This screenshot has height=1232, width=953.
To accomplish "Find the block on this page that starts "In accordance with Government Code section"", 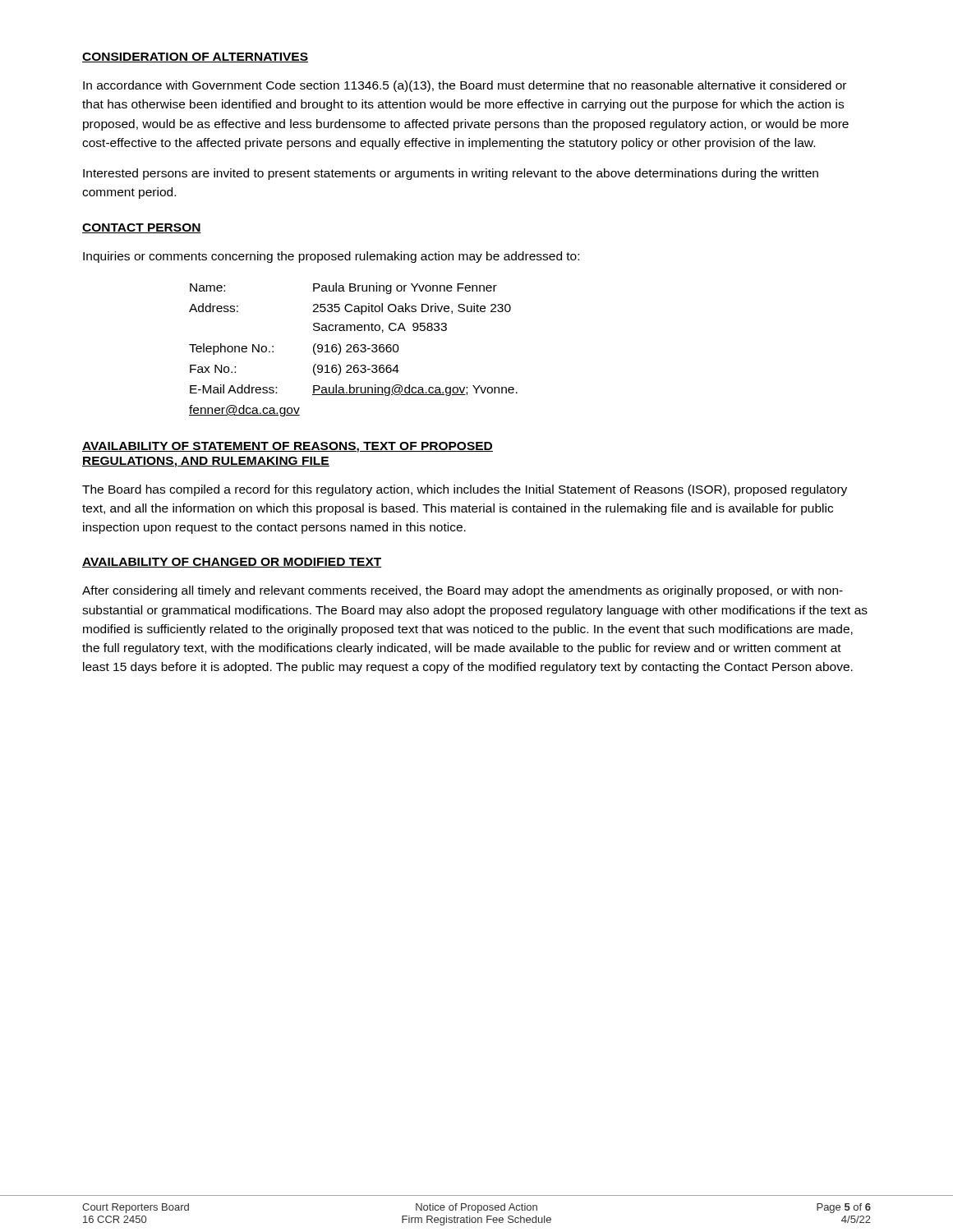I will pyautogui.click(x=466, y=114).
